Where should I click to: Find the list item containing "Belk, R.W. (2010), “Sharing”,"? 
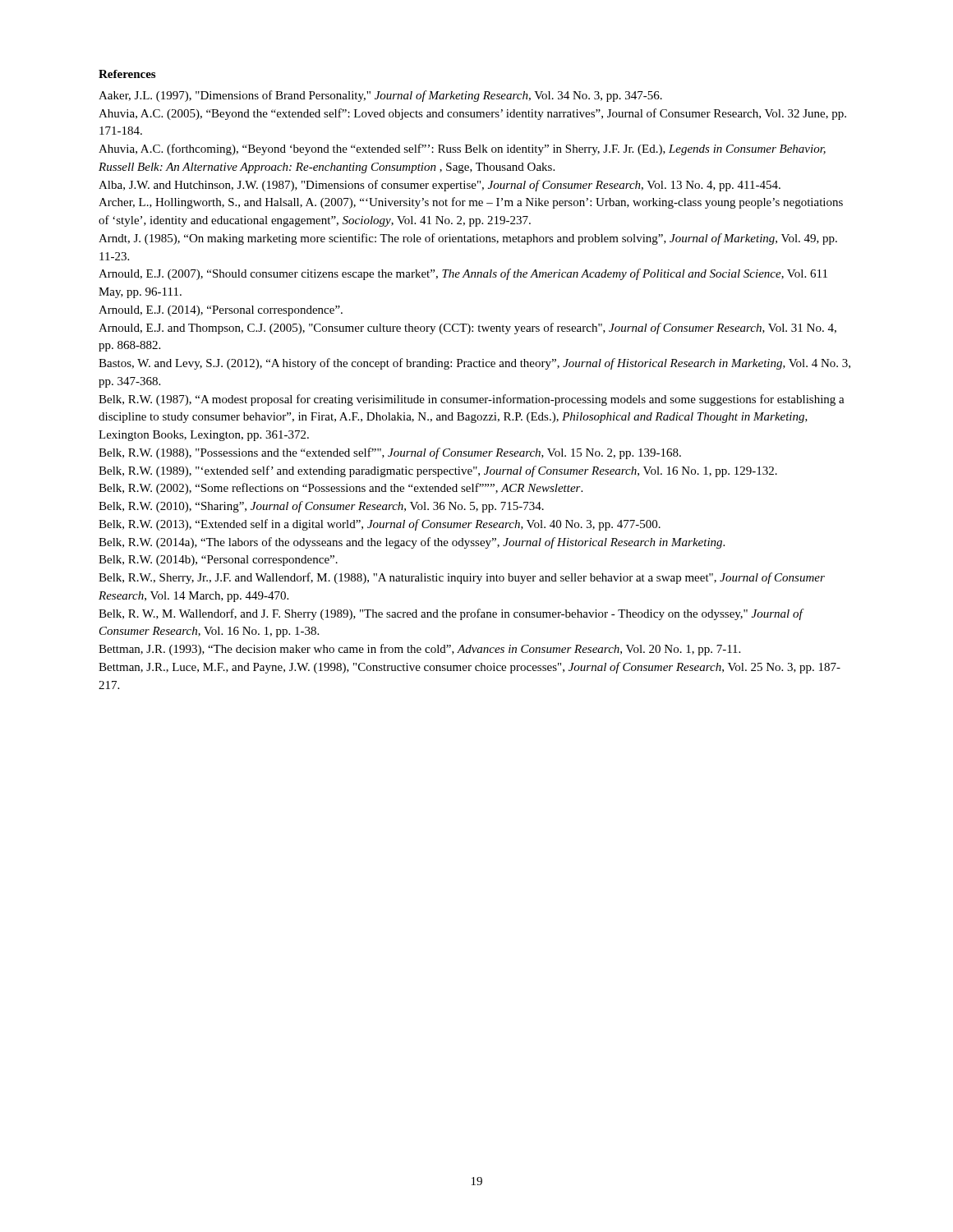coord(321,506)
